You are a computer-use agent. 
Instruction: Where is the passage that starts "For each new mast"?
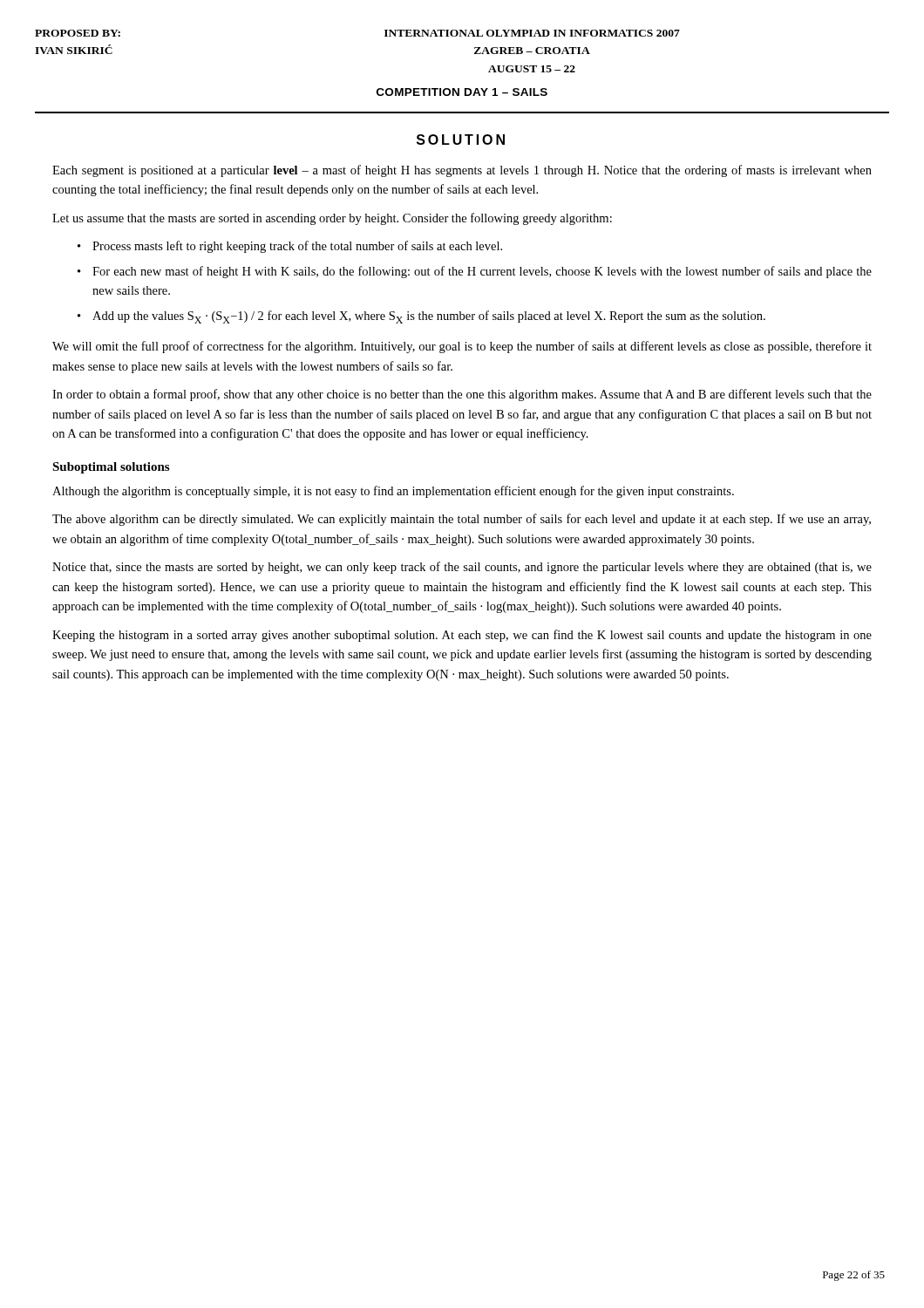482,281
